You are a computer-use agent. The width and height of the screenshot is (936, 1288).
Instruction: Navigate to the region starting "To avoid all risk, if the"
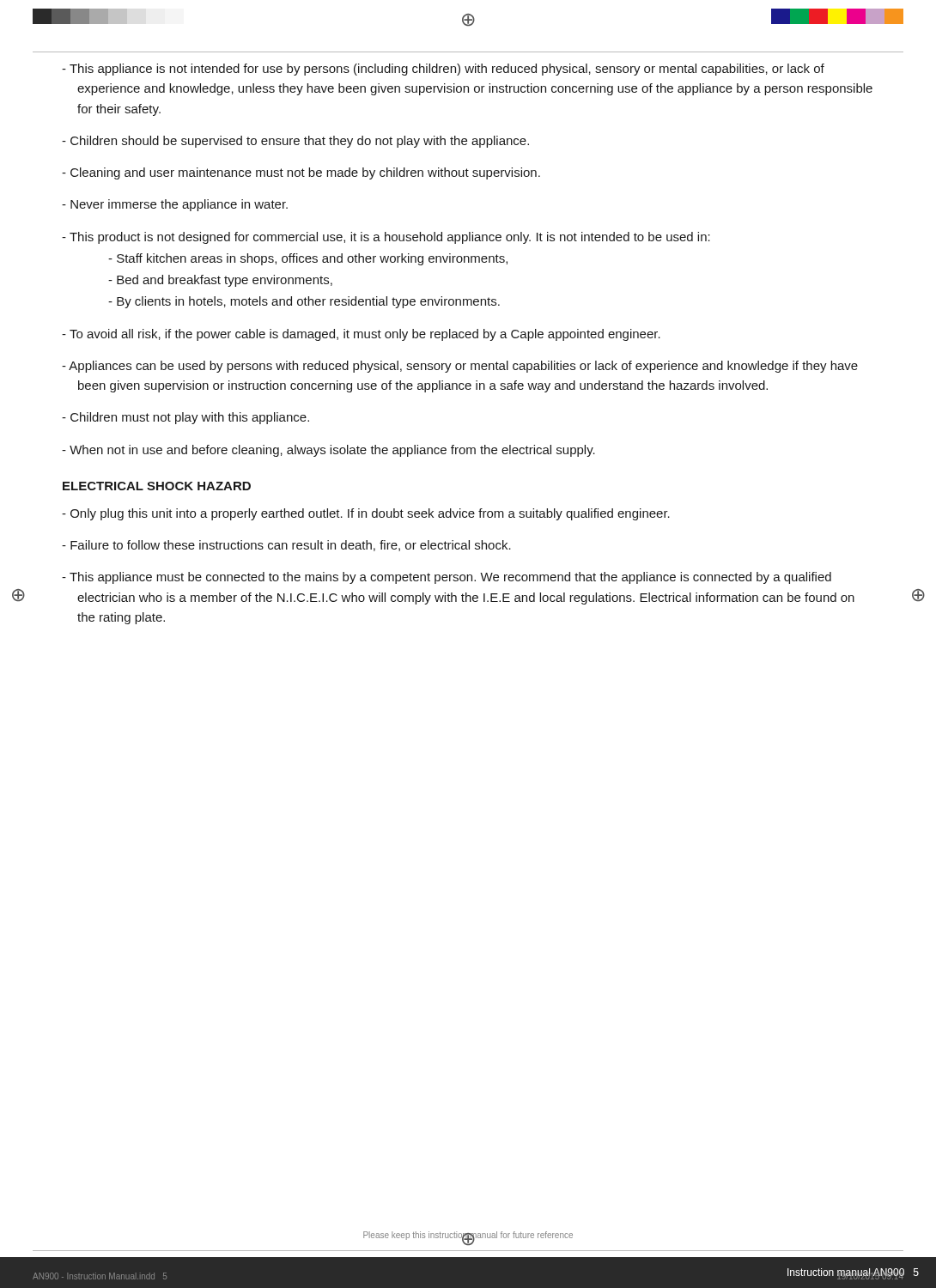(361, 333)
